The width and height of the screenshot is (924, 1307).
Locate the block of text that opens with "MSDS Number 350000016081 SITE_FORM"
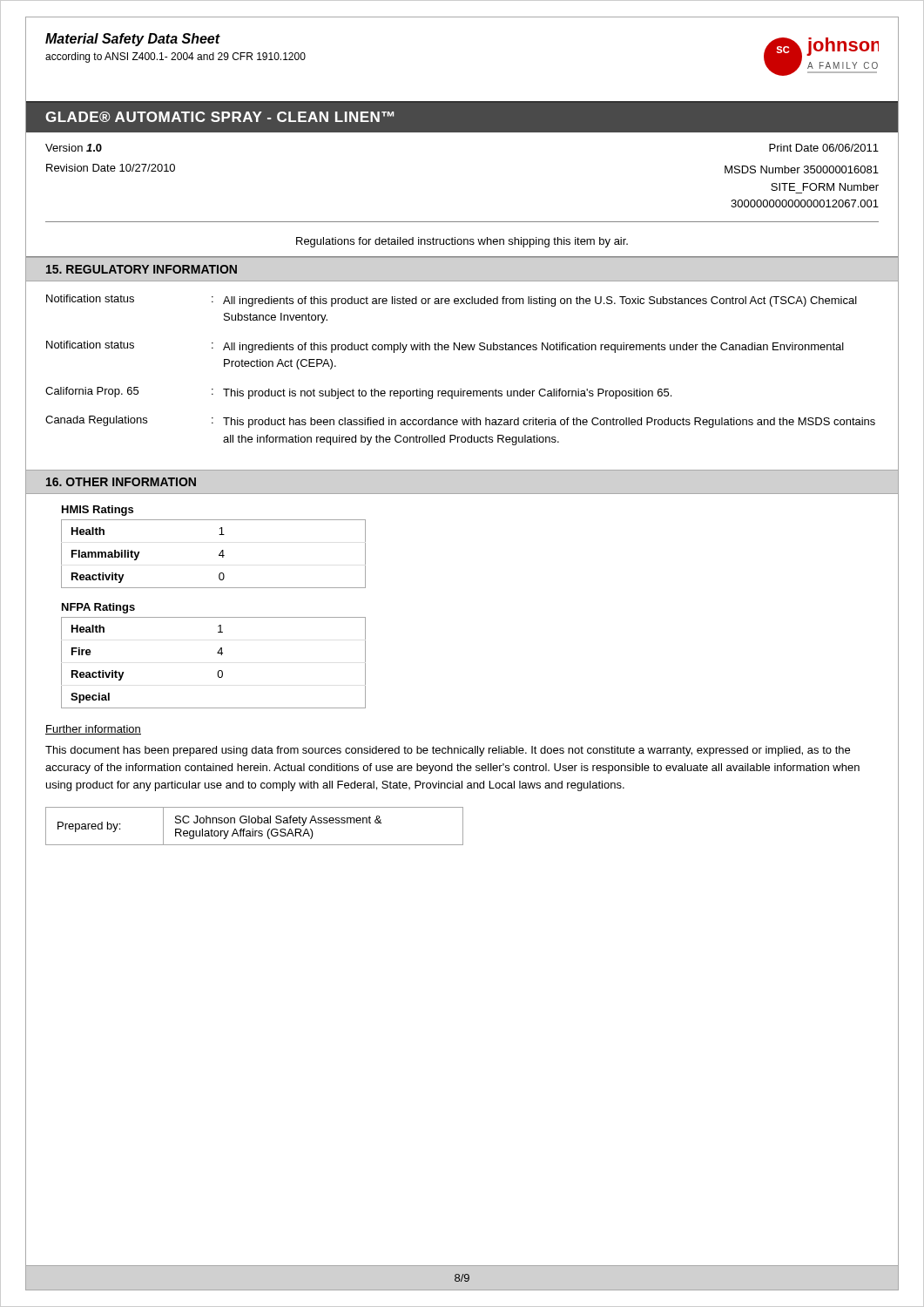pyautogui.click(x=801, y=187)
